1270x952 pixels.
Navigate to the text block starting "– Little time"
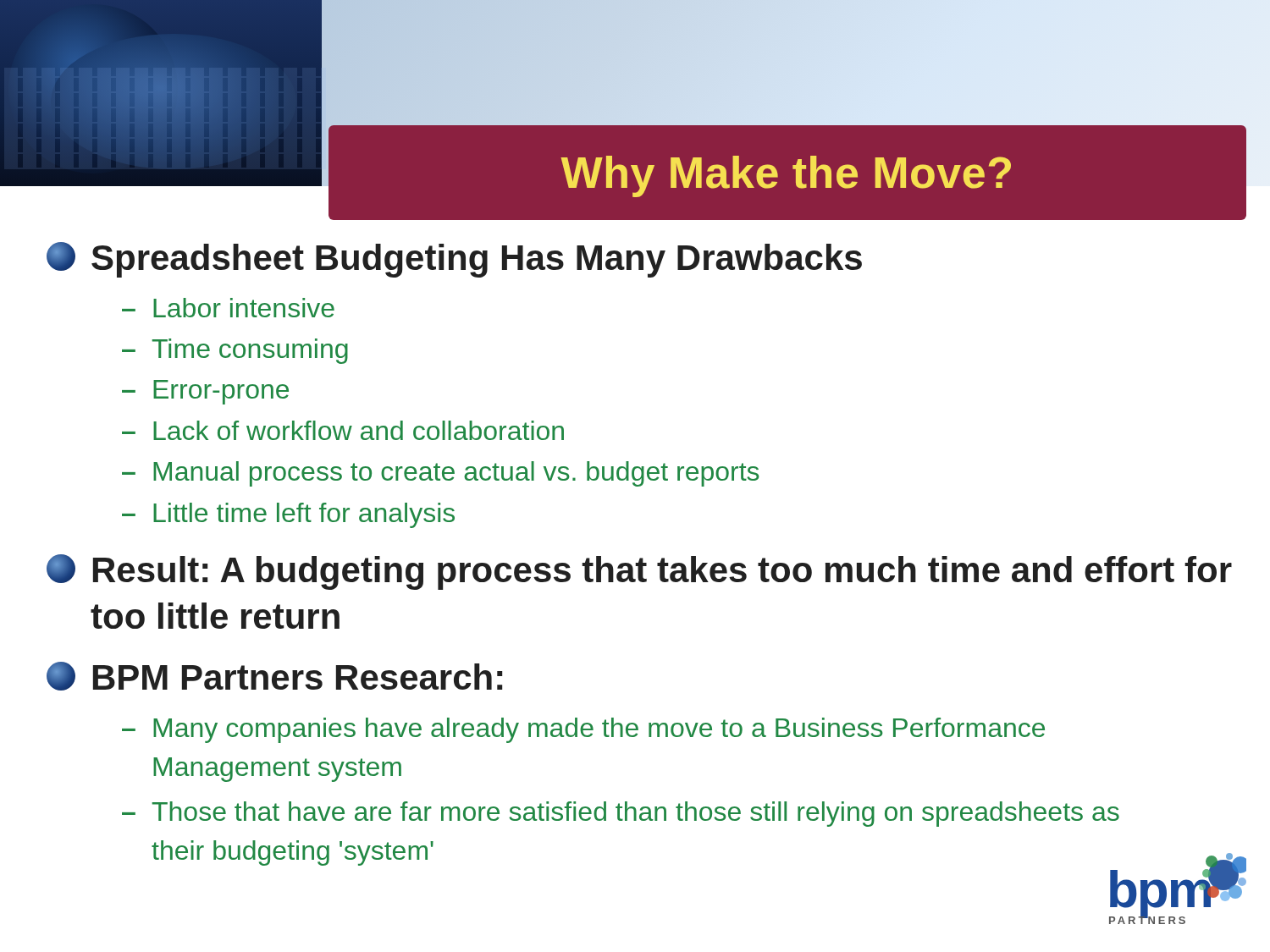click(288, 513)
